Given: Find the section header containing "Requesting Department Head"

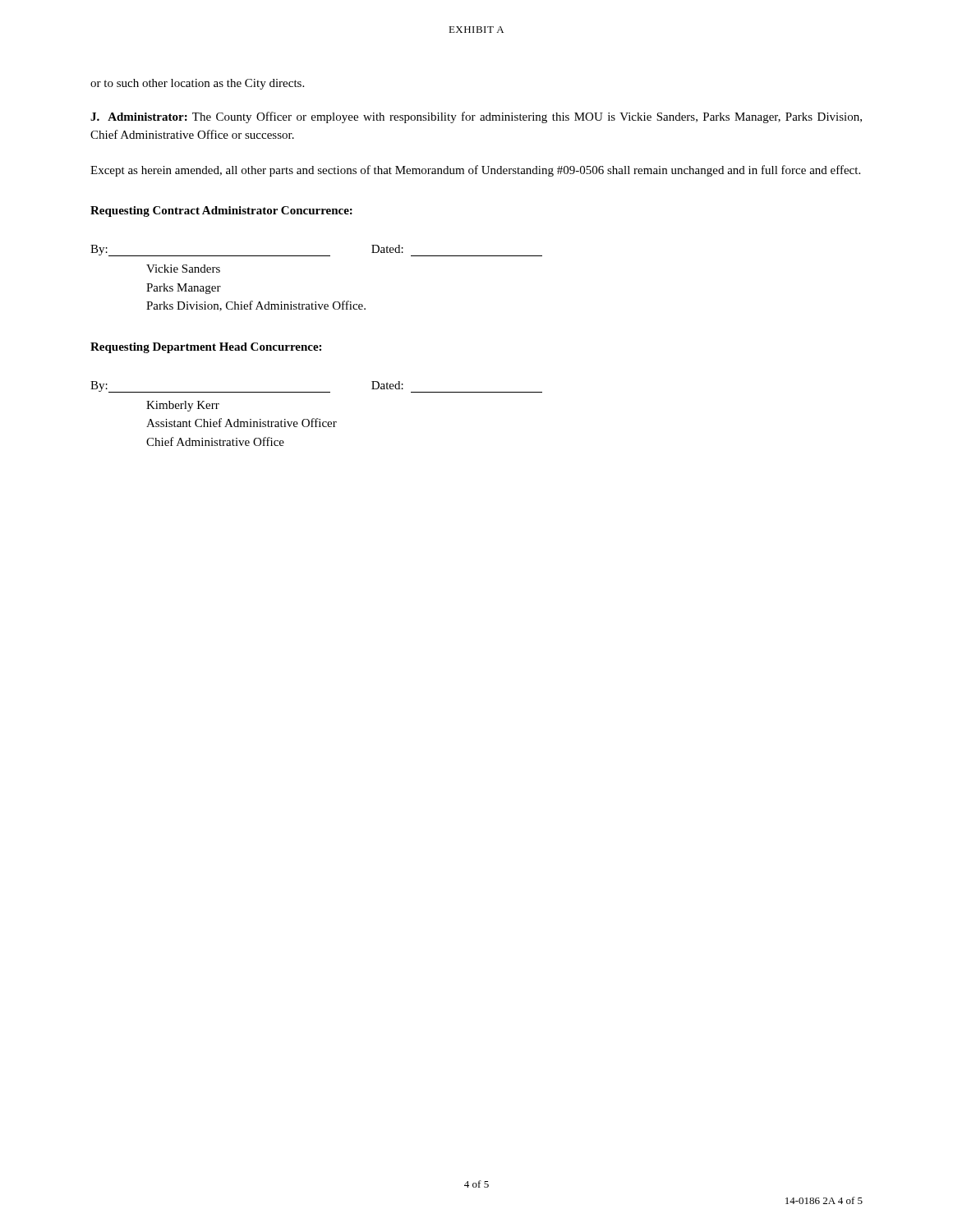Looking at the screenshot, I should 206,346.
